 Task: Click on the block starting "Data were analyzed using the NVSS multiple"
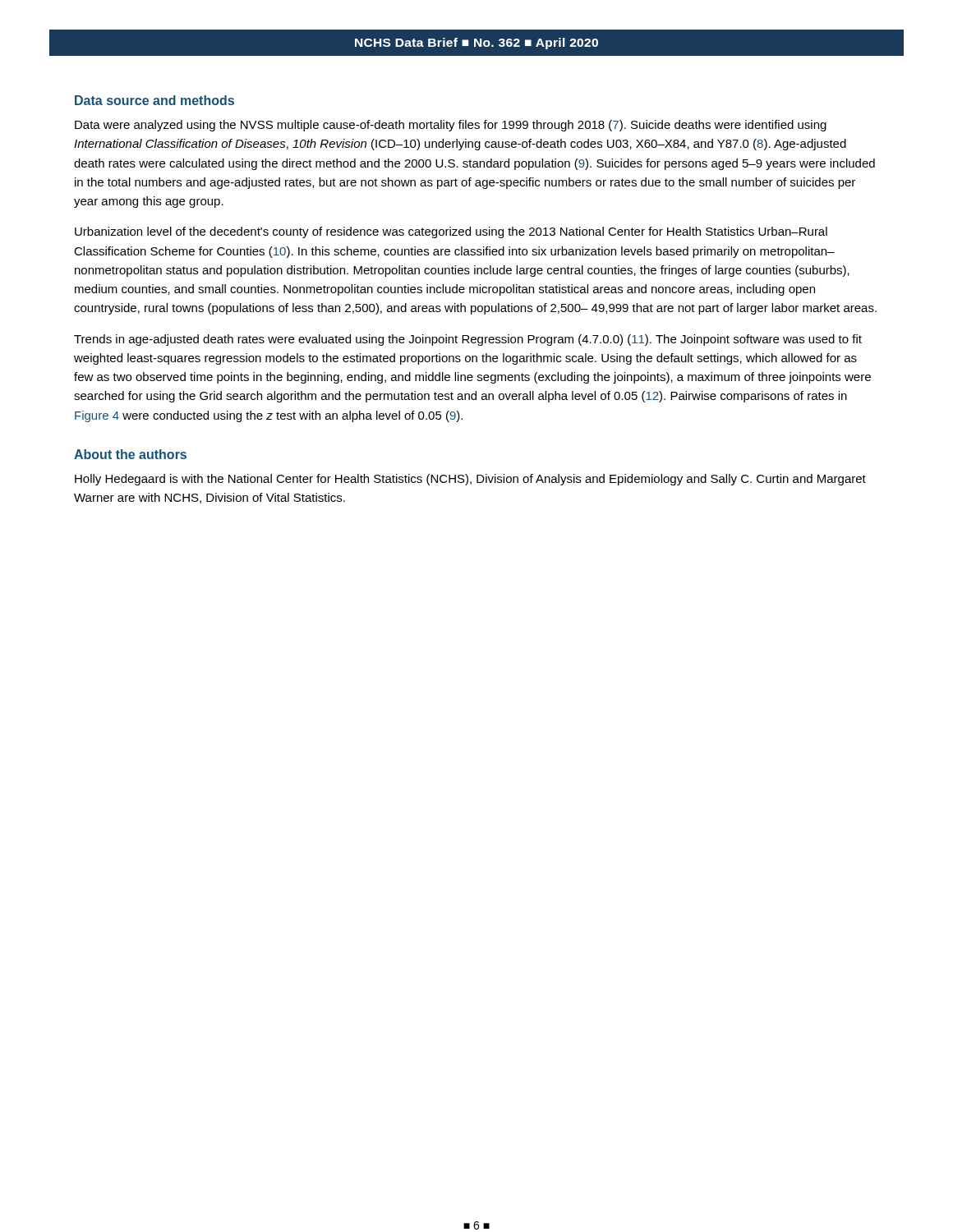pyautogui.click(x=475, y=163)
